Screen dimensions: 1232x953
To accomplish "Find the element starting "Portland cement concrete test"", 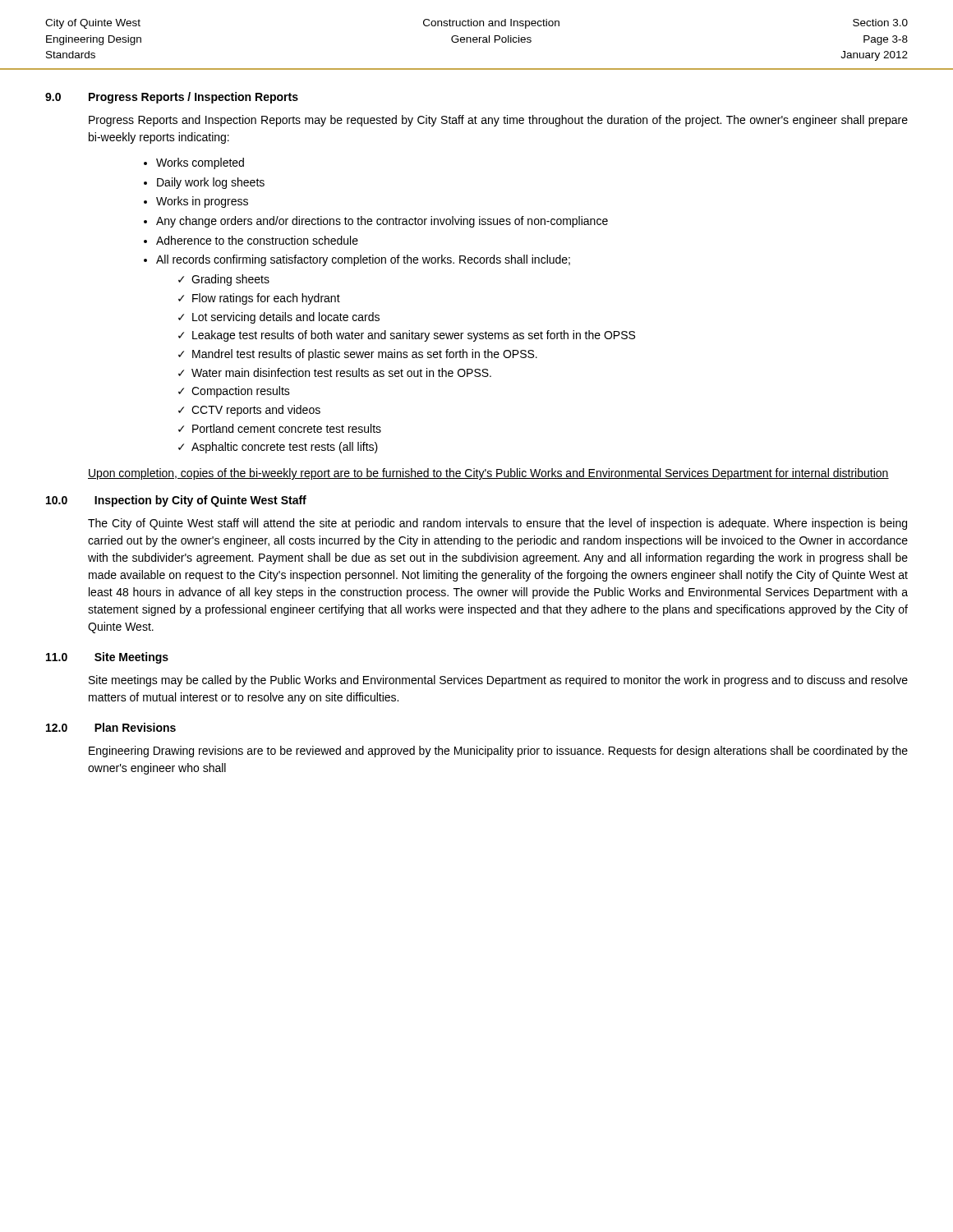I will coord(280,428).
